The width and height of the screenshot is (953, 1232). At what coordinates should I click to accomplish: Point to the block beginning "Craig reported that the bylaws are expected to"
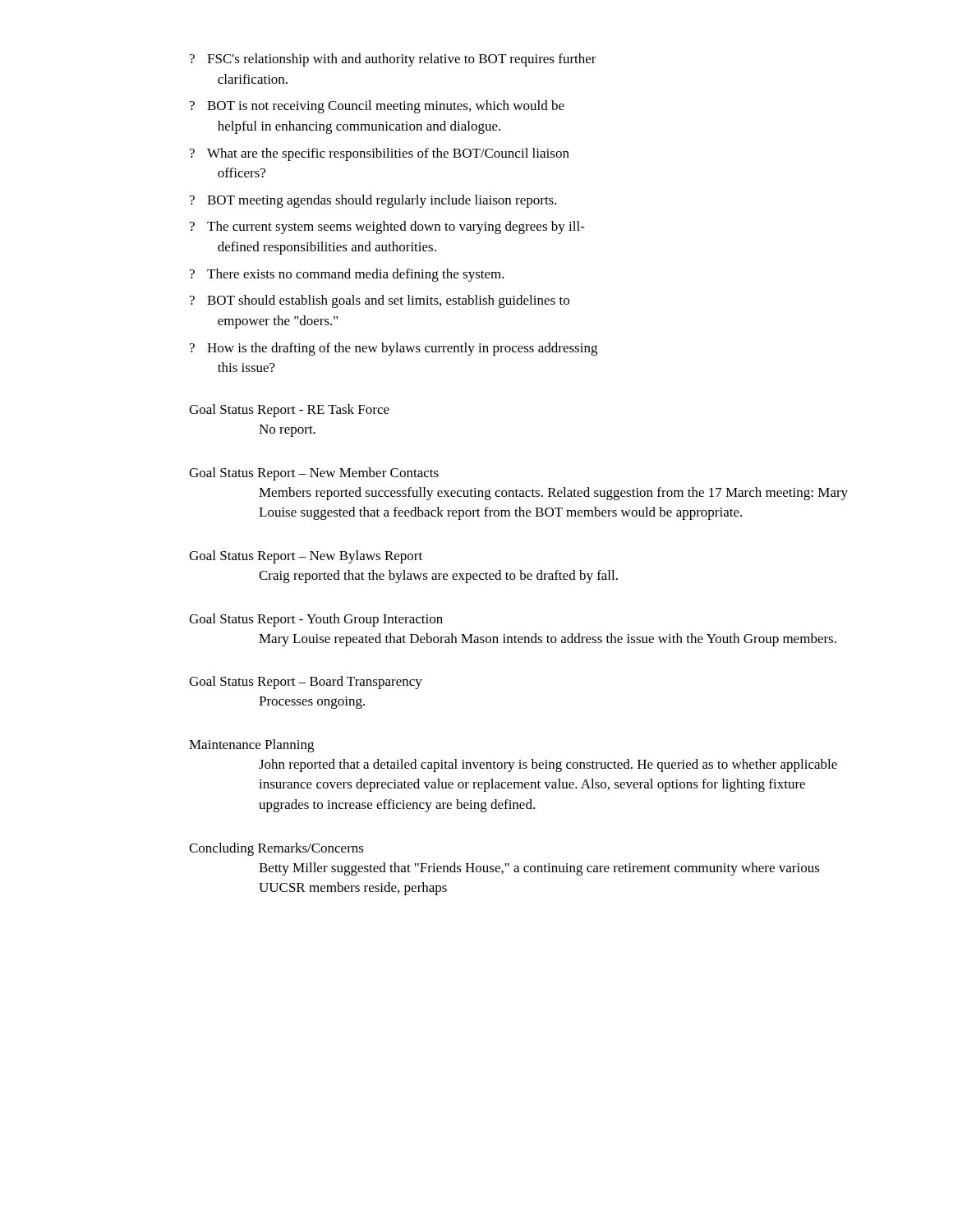pos(439,575)
